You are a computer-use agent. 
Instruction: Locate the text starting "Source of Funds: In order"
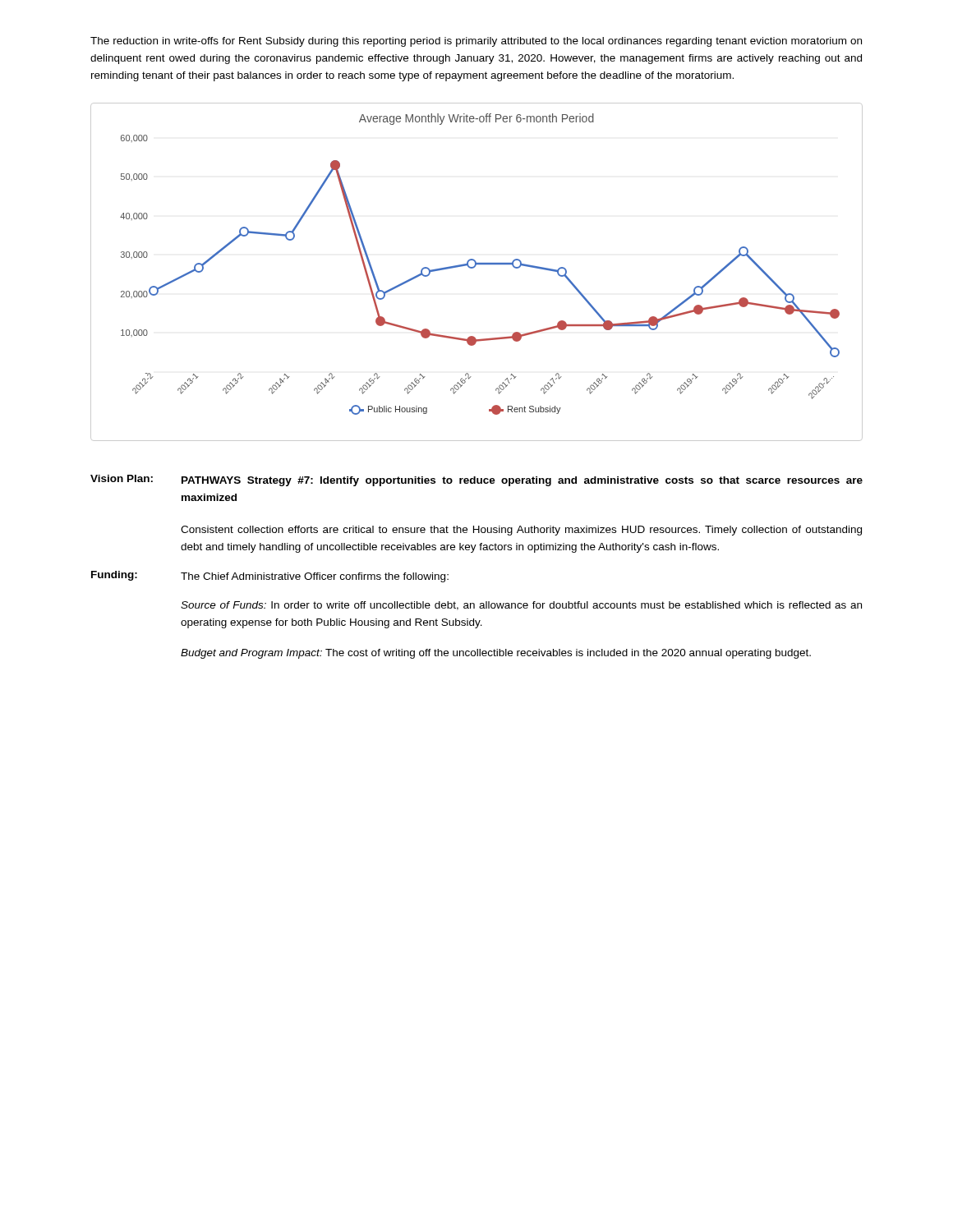[x=522, y=614]
